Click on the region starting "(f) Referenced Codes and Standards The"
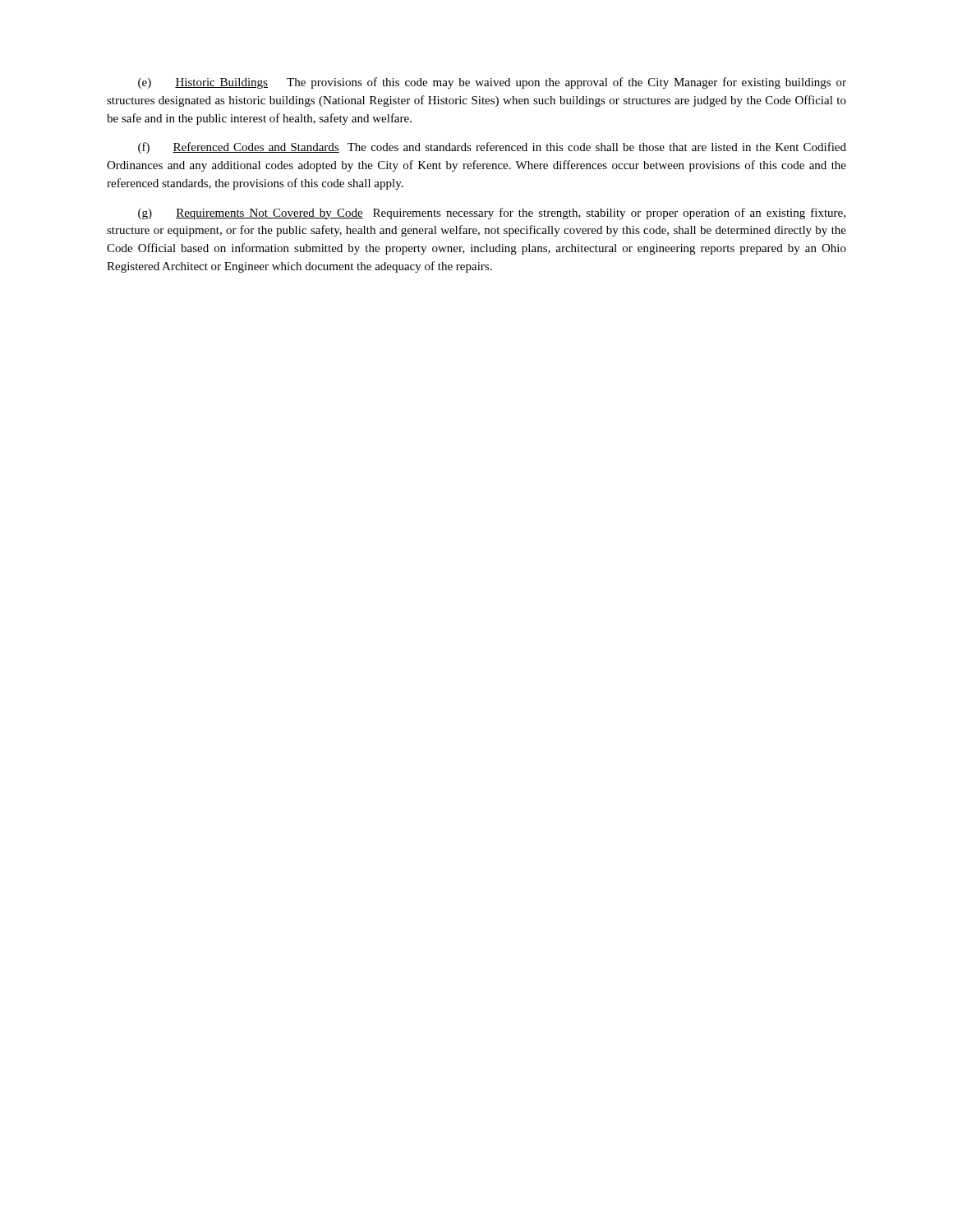The height and width of the screenshot is (1232, 953). click(476, 164)
